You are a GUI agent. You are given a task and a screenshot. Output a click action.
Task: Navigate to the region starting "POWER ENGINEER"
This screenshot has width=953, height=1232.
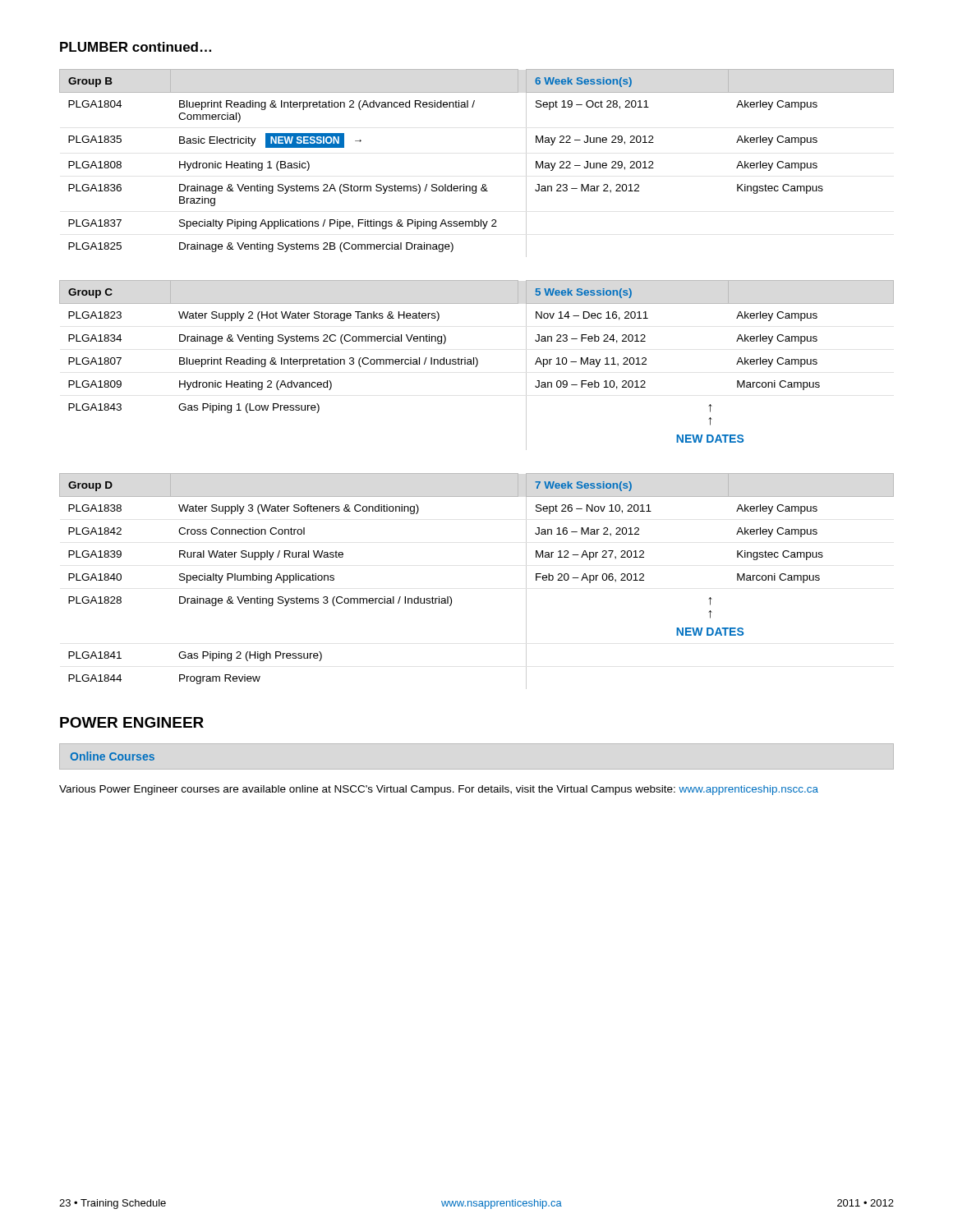pos(132,722)
